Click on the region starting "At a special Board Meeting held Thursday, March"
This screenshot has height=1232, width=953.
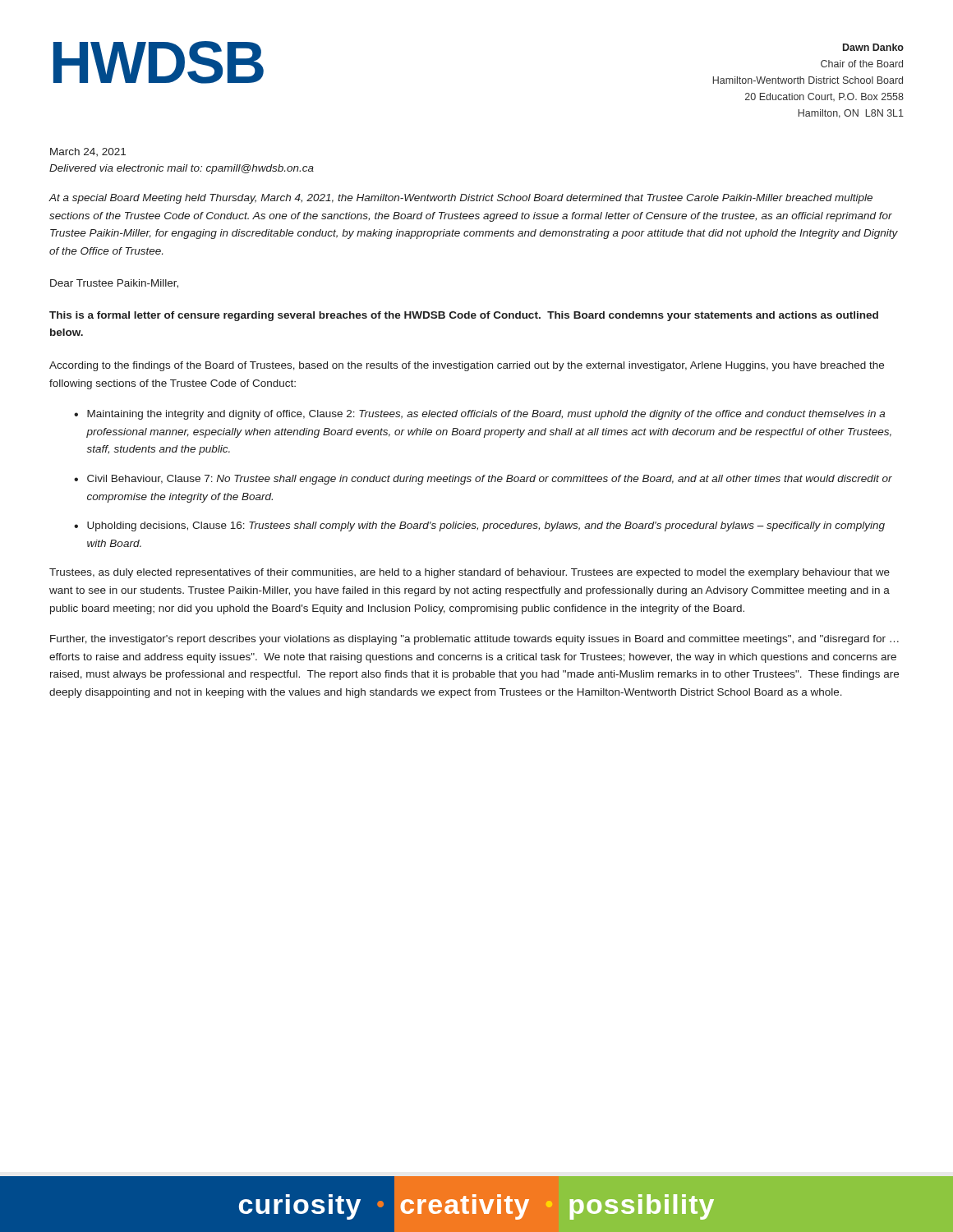click(473, 224)
